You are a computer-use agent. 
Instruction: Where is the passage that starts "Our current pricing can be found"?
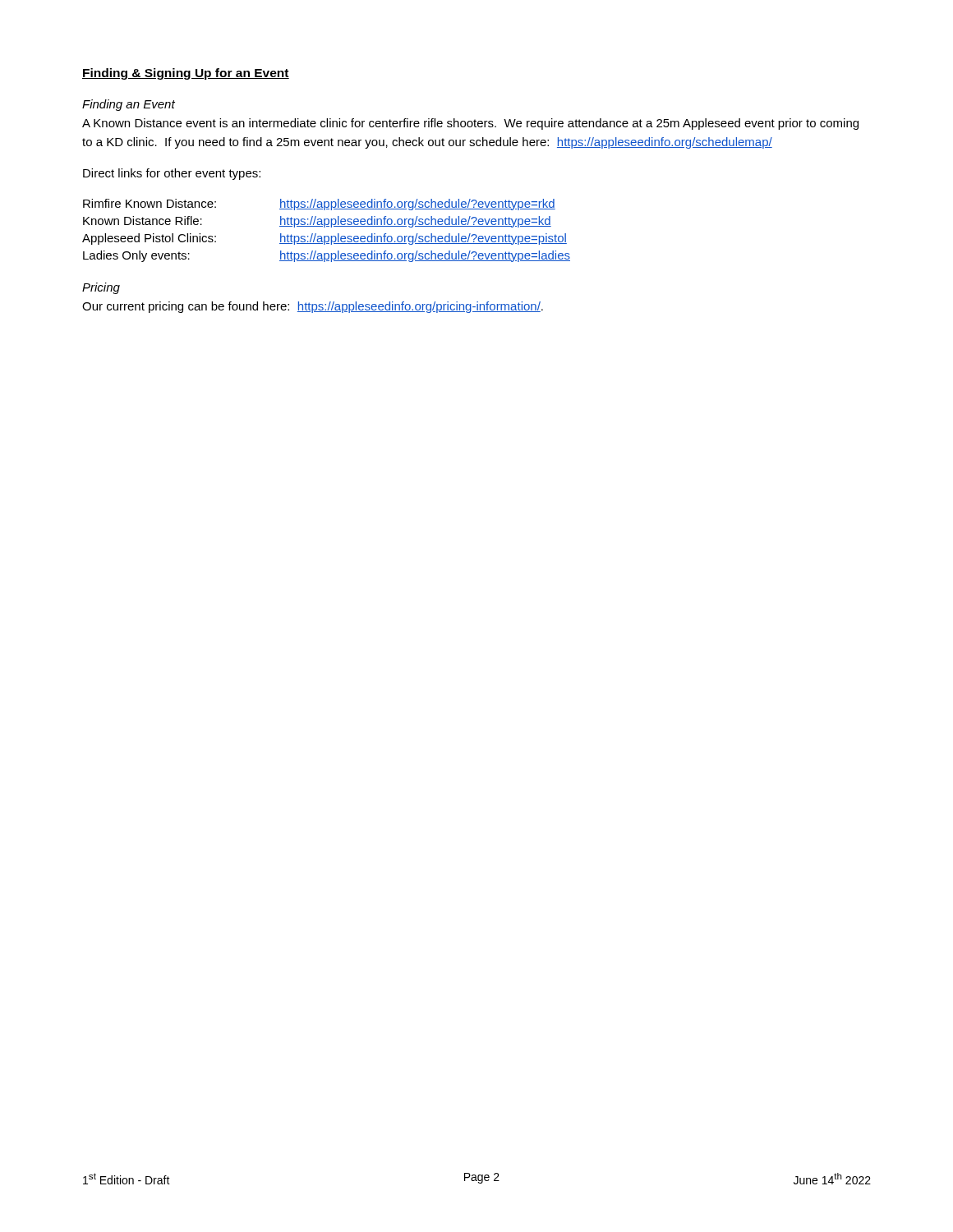click(313, 306)
